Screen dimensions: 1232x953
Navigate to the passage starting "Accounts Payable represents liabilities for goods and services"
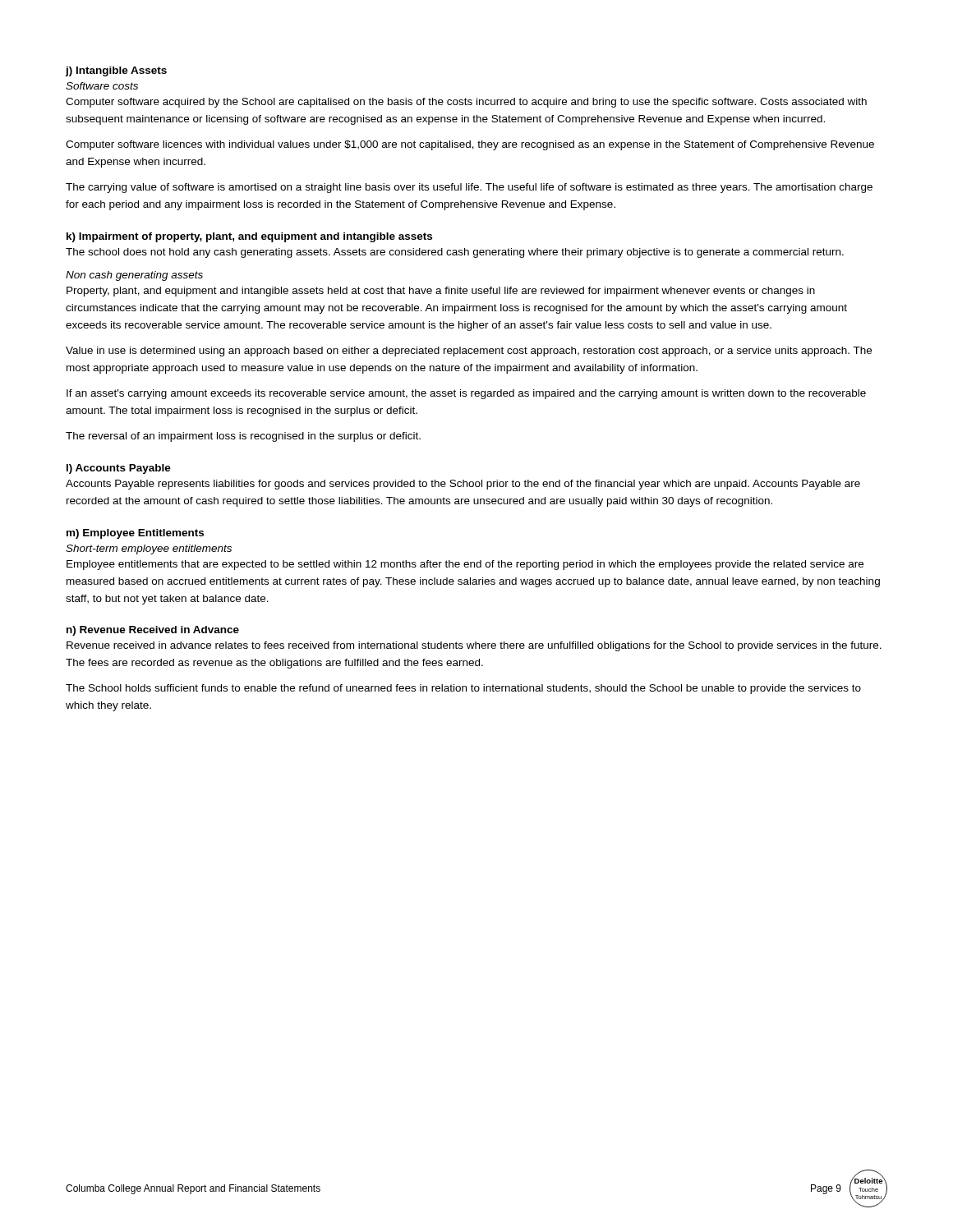point(463,492)
